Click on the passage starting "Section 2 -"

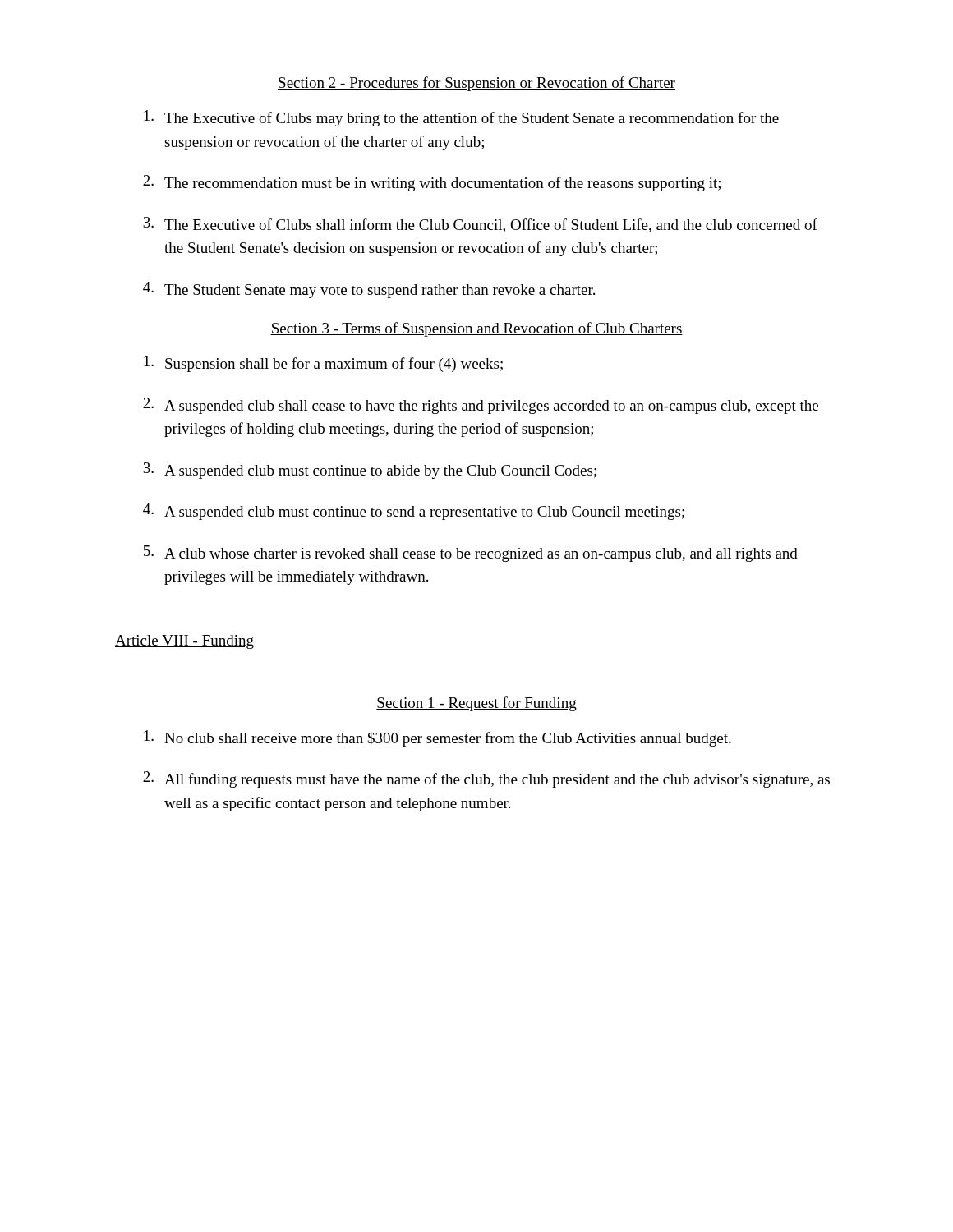click(476, 83)
